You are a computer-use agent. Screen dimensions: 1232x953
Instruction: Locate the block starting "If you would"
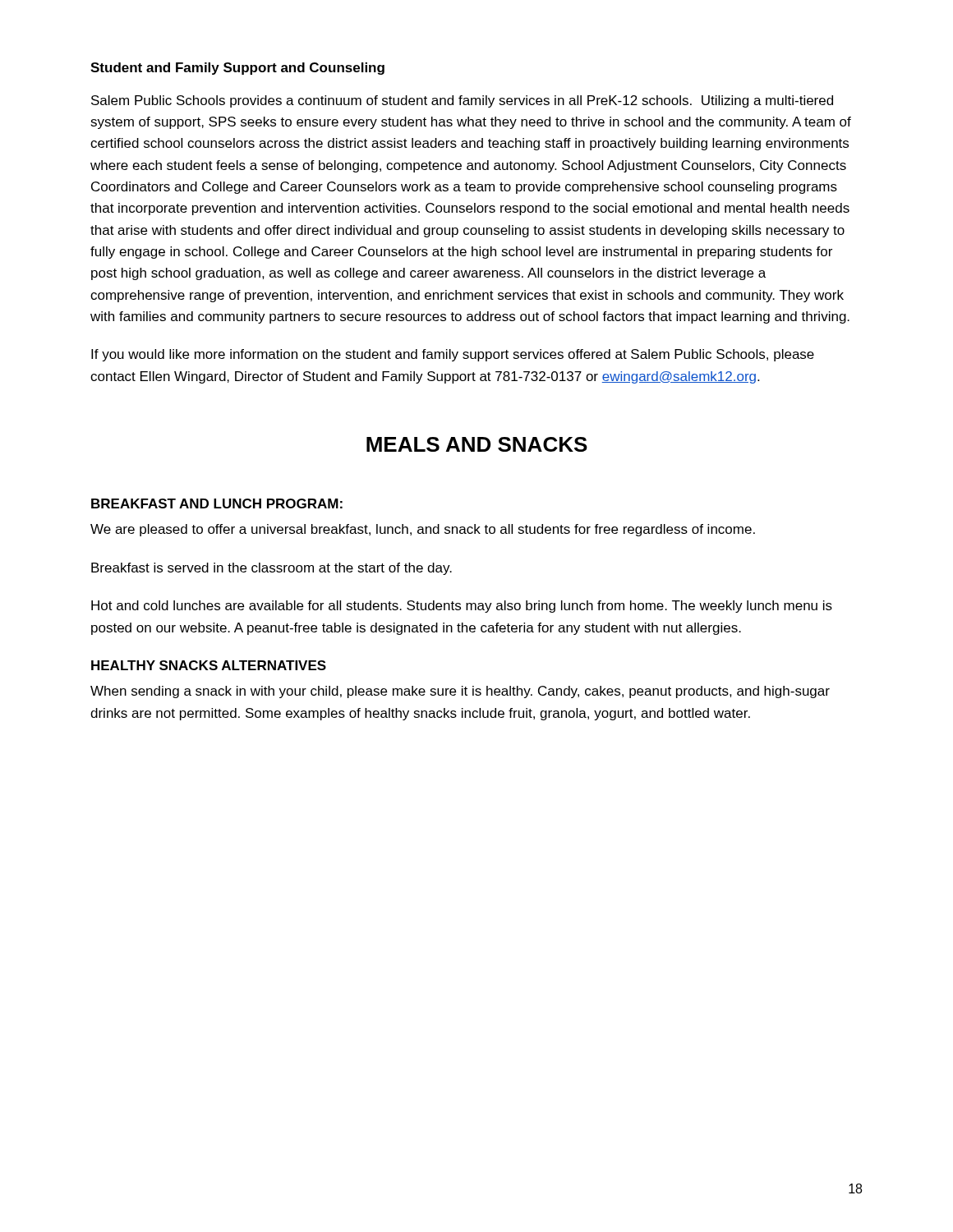point(452,365)
